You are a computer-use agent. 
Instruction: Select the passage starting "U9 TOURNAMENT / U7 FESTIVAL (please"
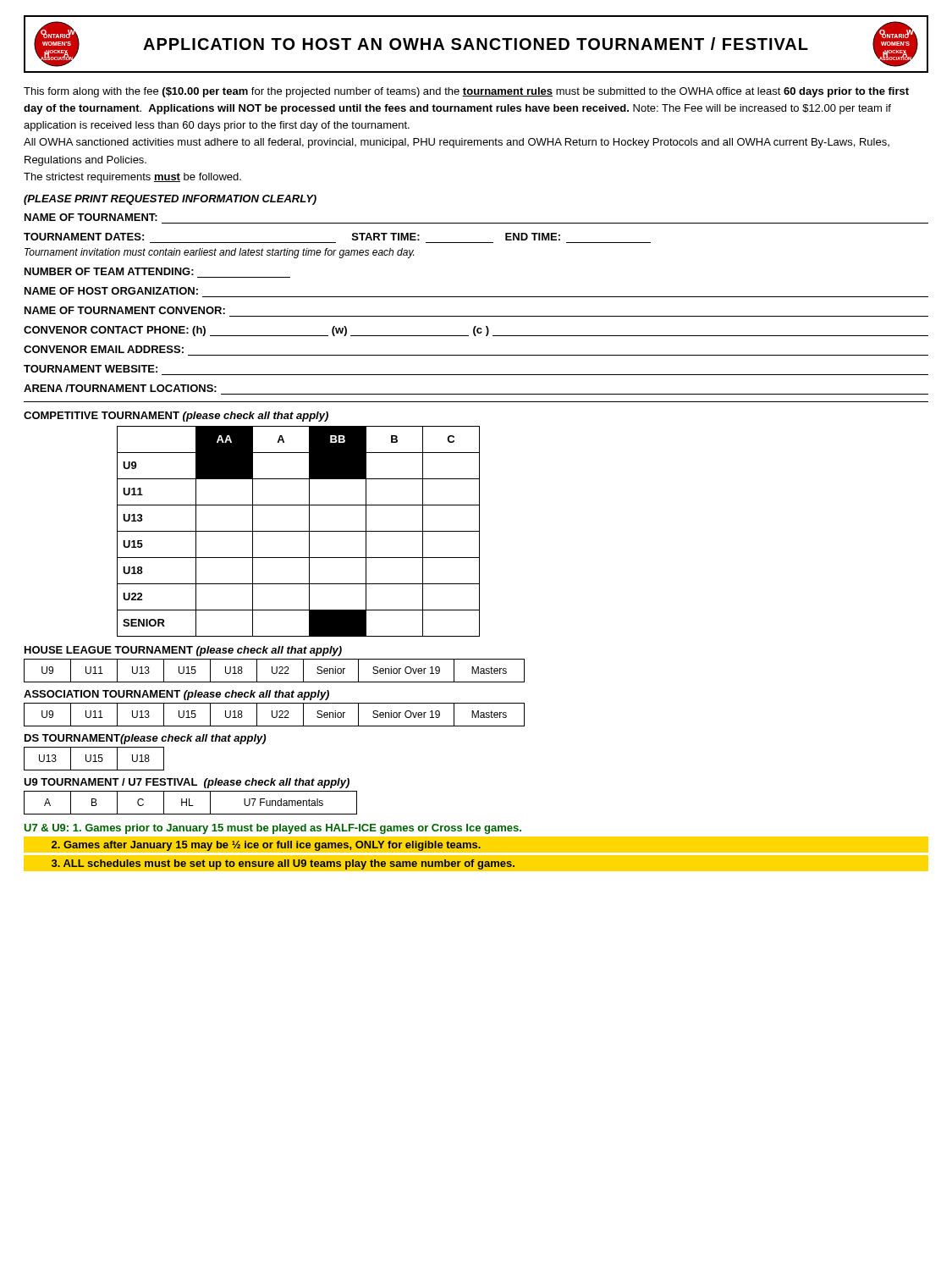(x=187, y=782)
